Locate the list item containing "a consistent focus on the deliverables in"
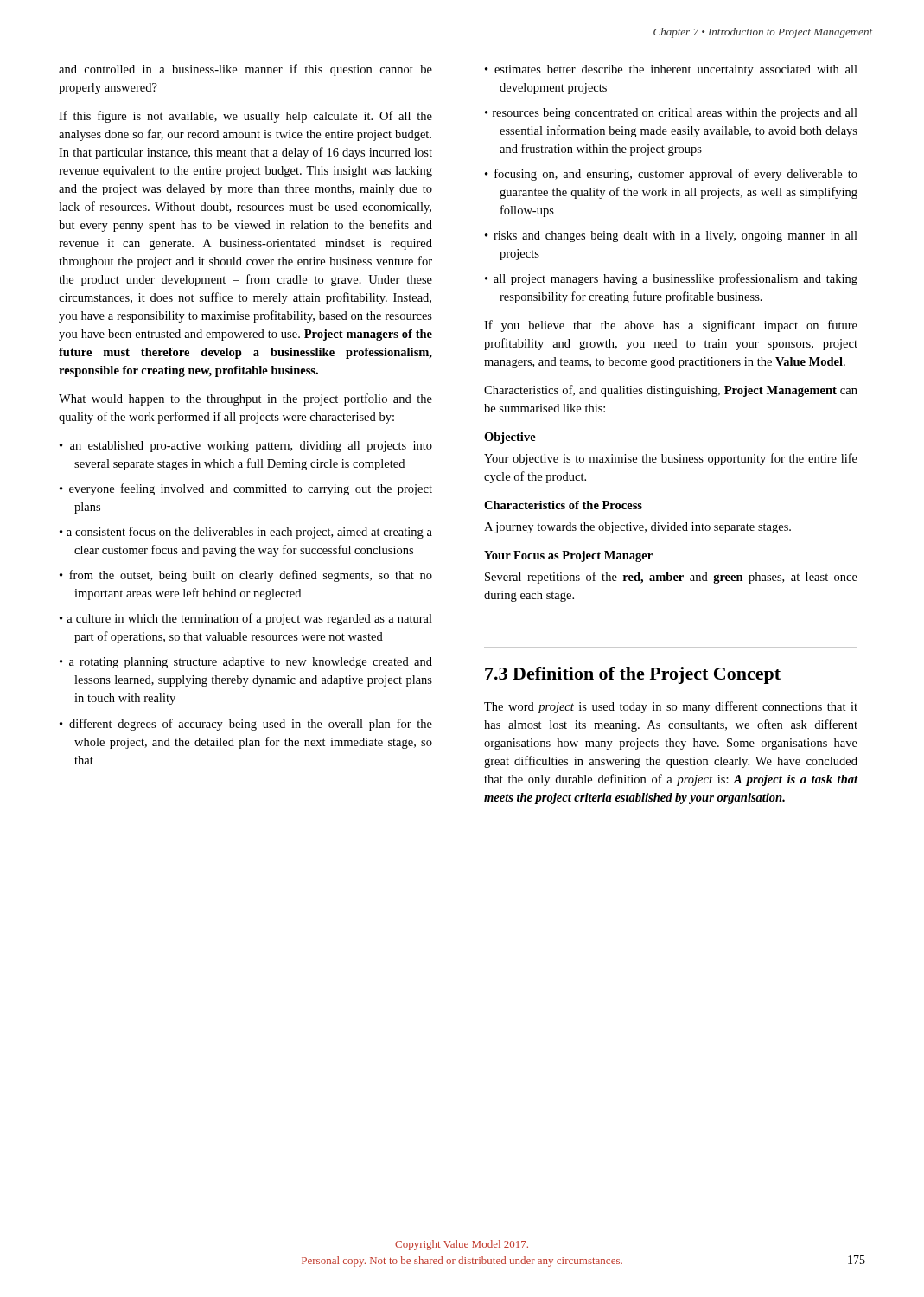 click(x=245, y=542)
